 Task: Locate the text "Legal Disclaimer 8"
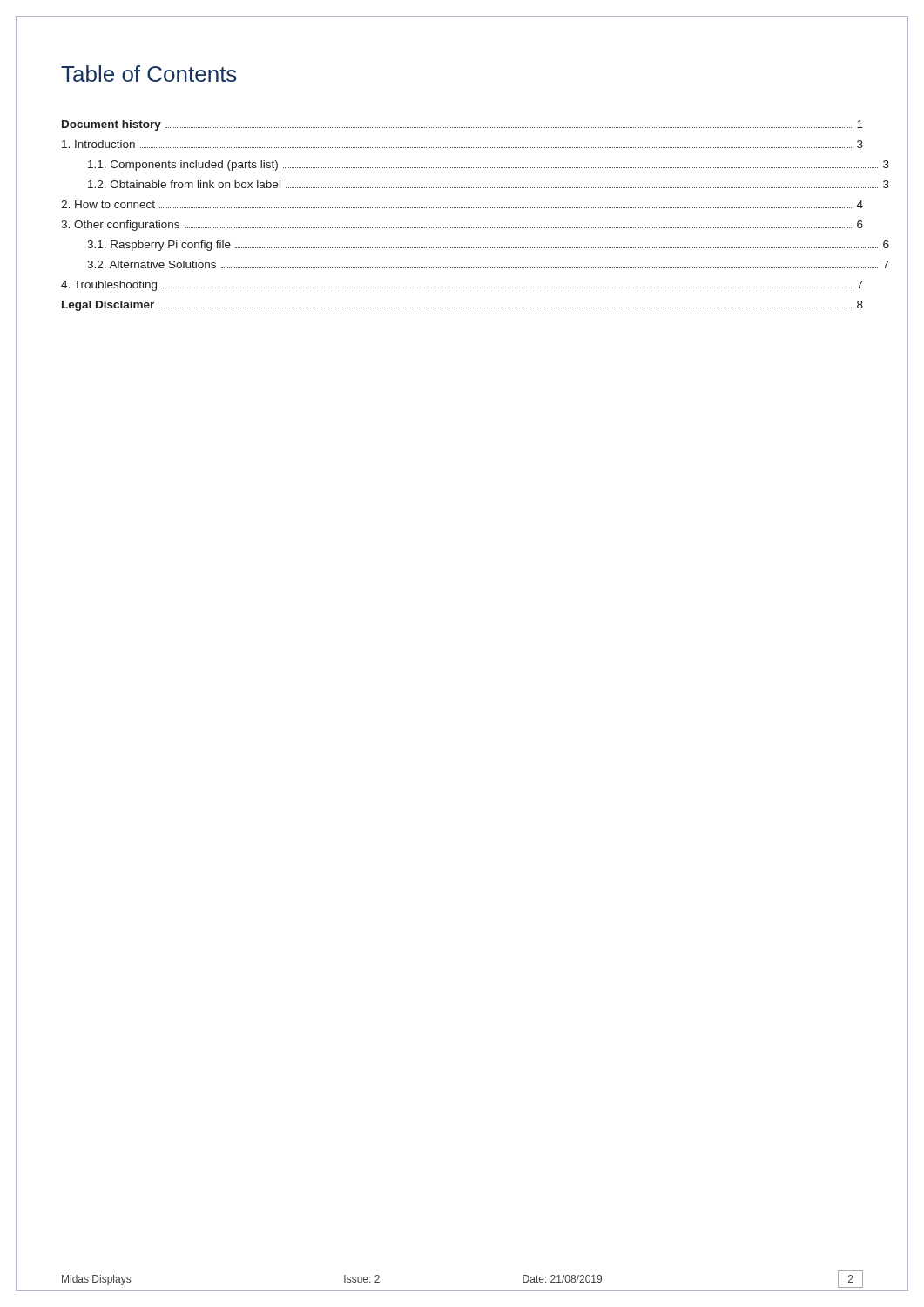pyautogui.click(x=462, y=305)
